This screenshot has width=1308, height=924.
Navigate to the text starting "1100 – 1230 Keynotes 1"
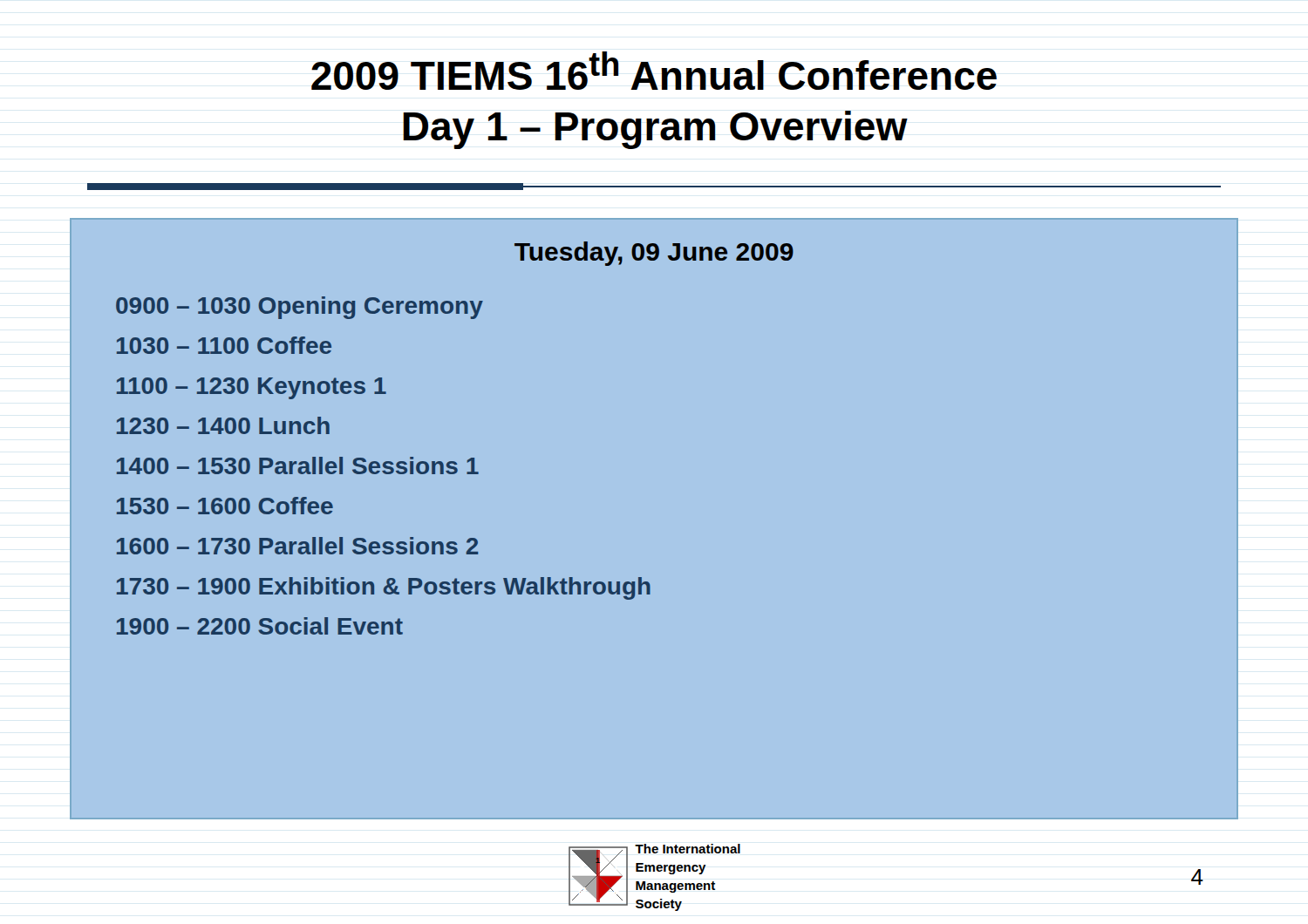(x=251, y=386)
